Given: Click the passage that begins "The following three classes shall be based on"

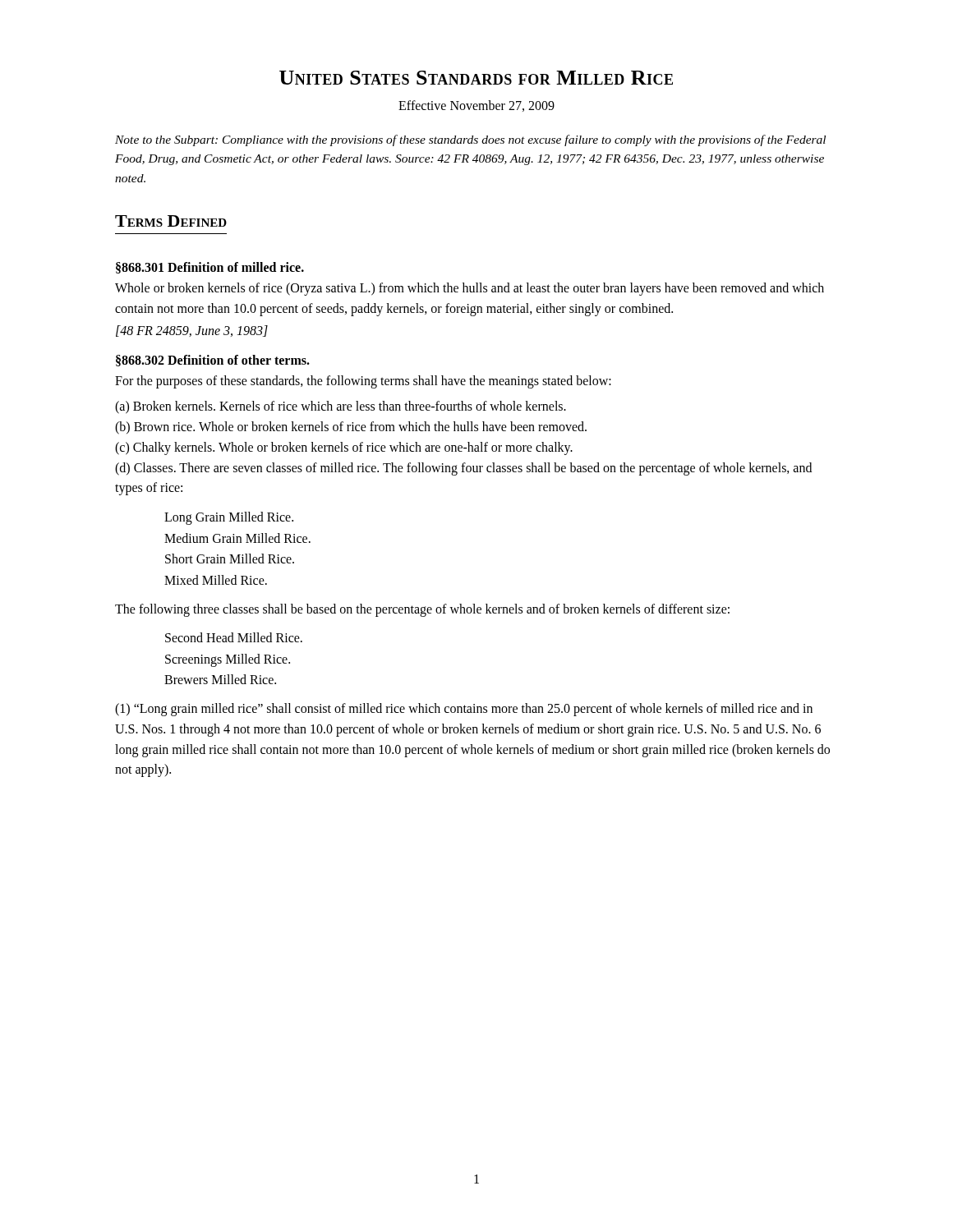Looking at the screenshot, I should [x=423, y=609].
